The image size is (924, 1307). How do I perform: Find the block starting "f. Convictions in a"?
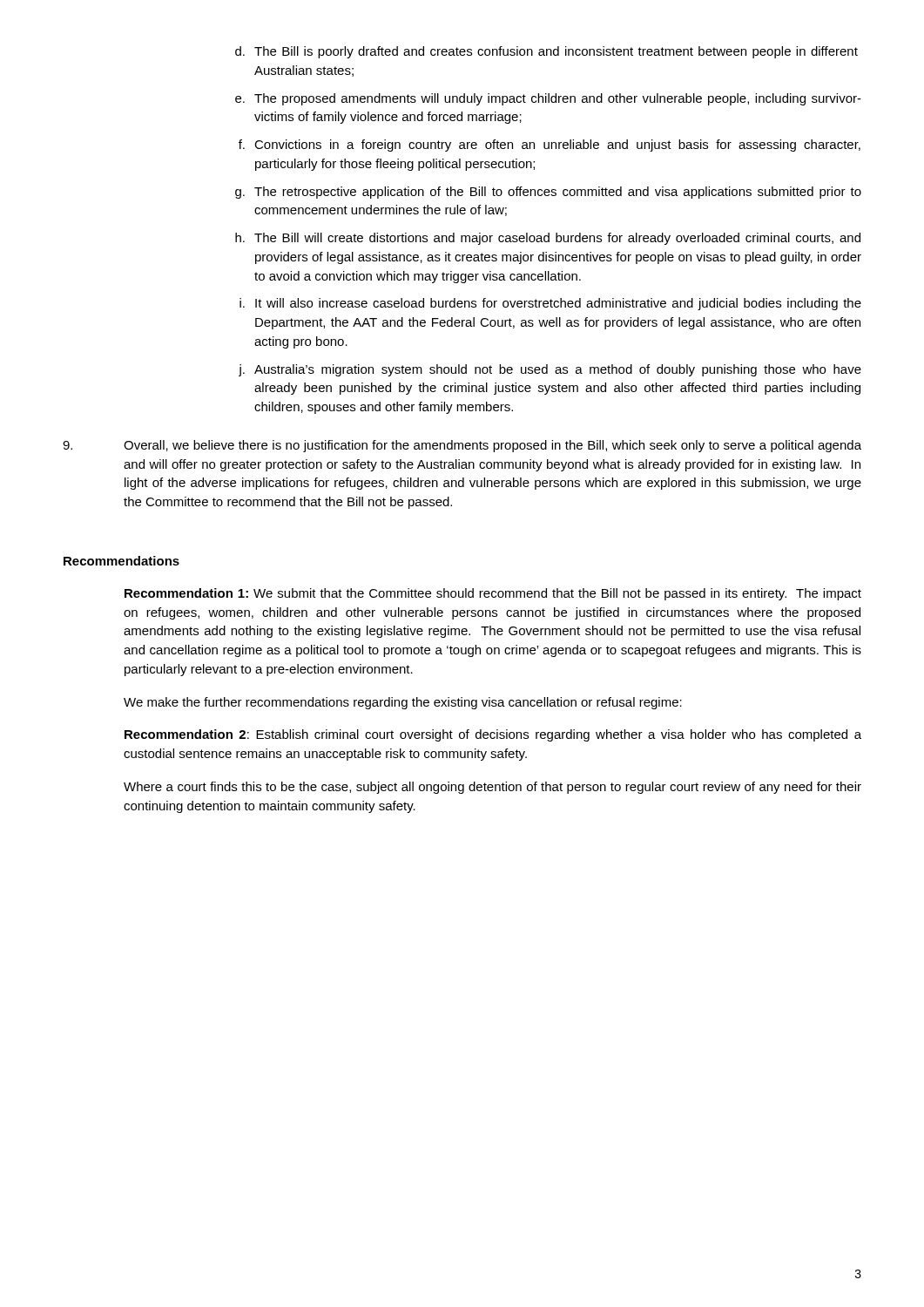(x=540, y=154)
